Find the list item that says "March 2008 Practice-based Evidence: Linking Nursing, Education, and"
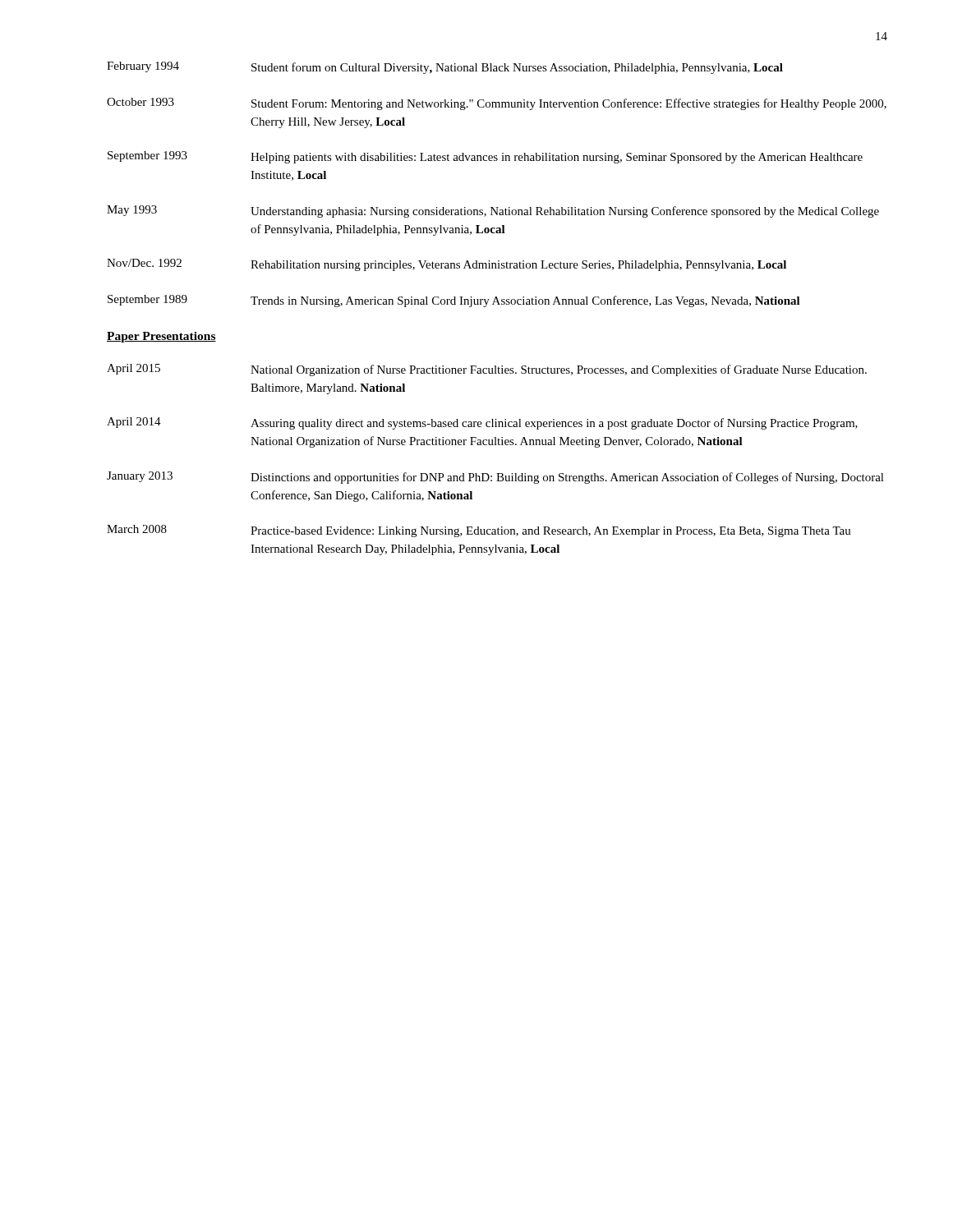The width and height of the screenshot is (953, 1232). tap(497, 540)
